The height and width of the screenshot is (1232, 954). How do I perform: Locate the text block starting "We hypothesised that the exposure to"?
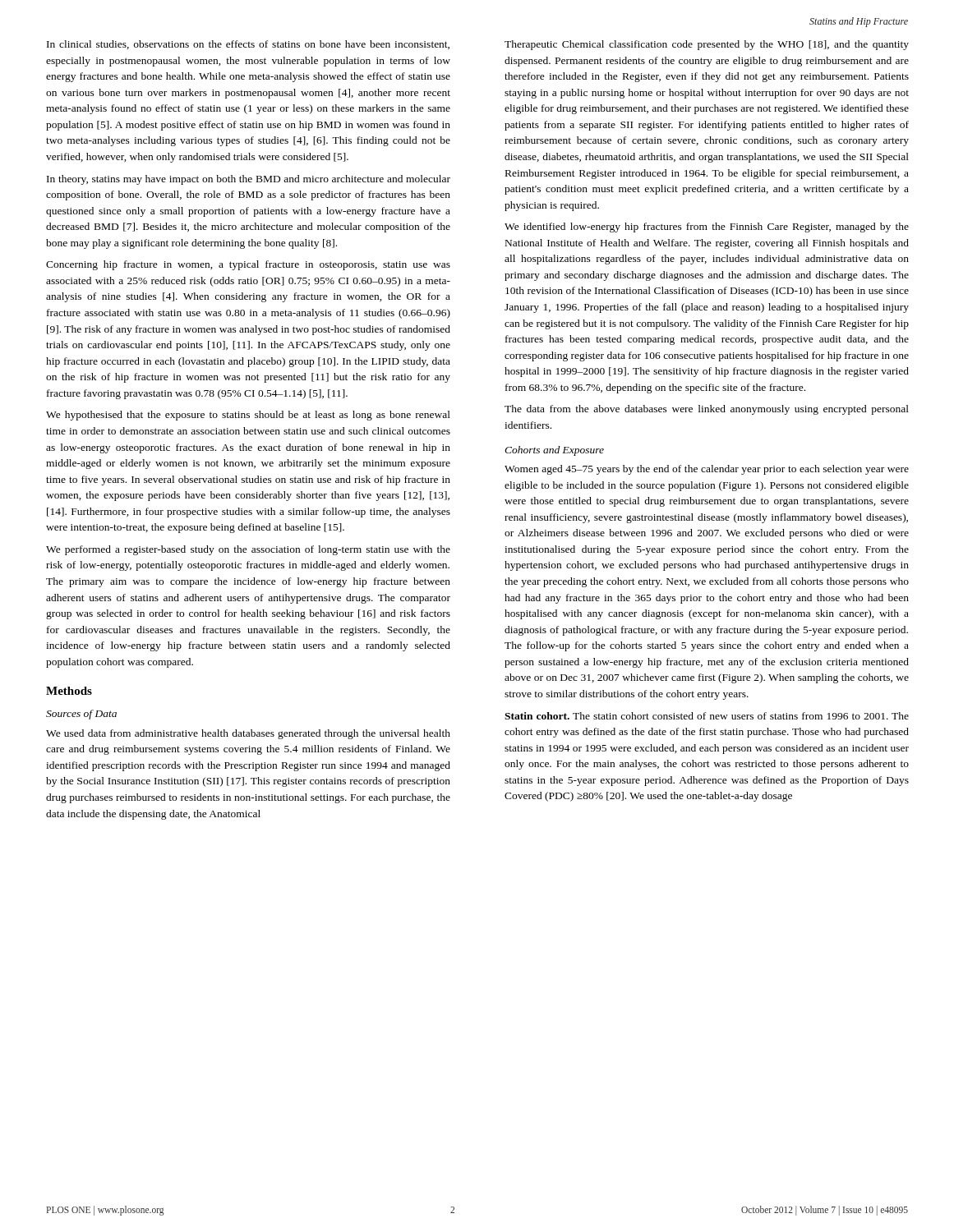(248, 471)
